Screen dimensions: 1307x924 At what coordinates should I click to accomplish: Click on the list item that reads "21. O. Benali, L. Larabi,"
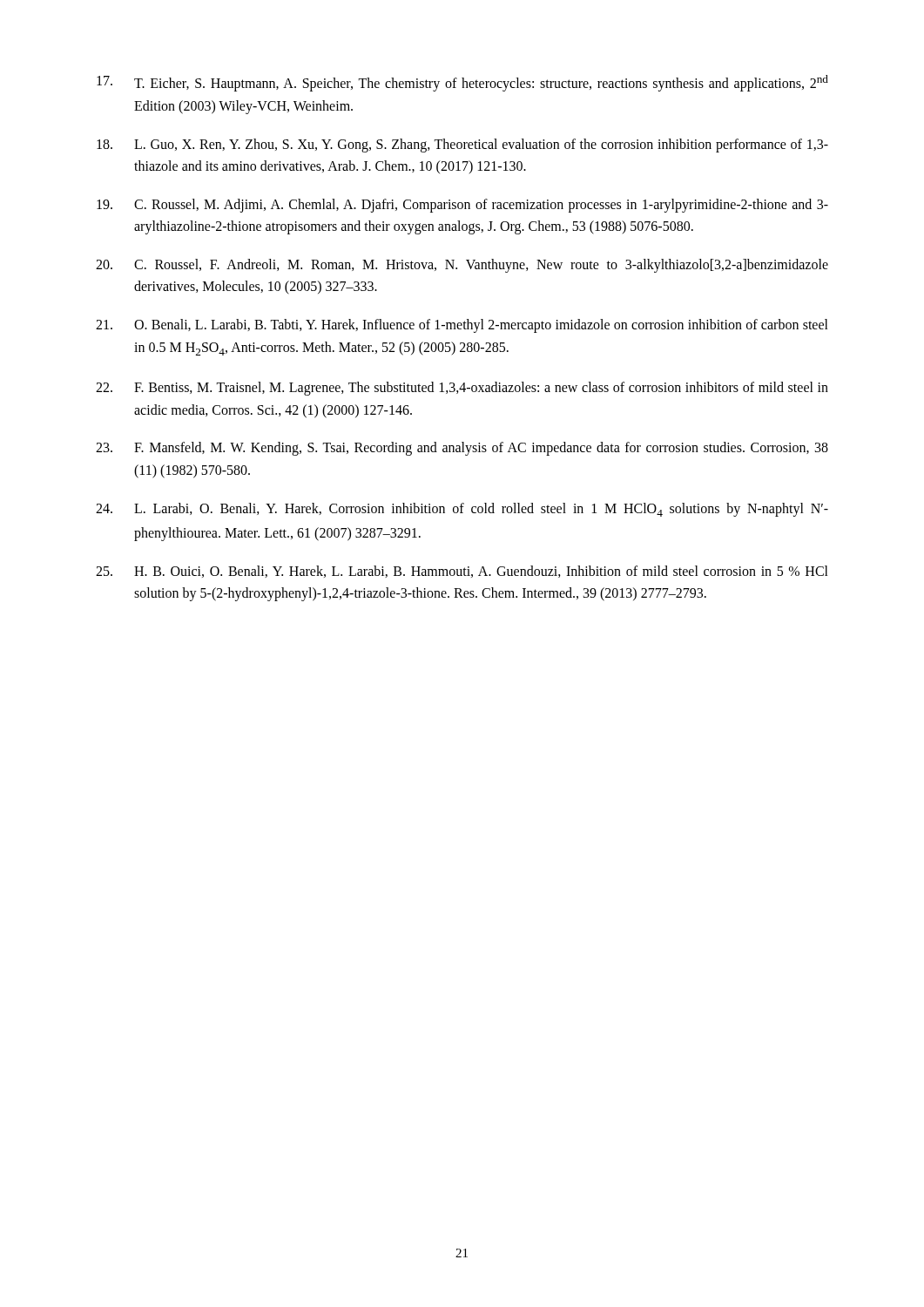462,337
